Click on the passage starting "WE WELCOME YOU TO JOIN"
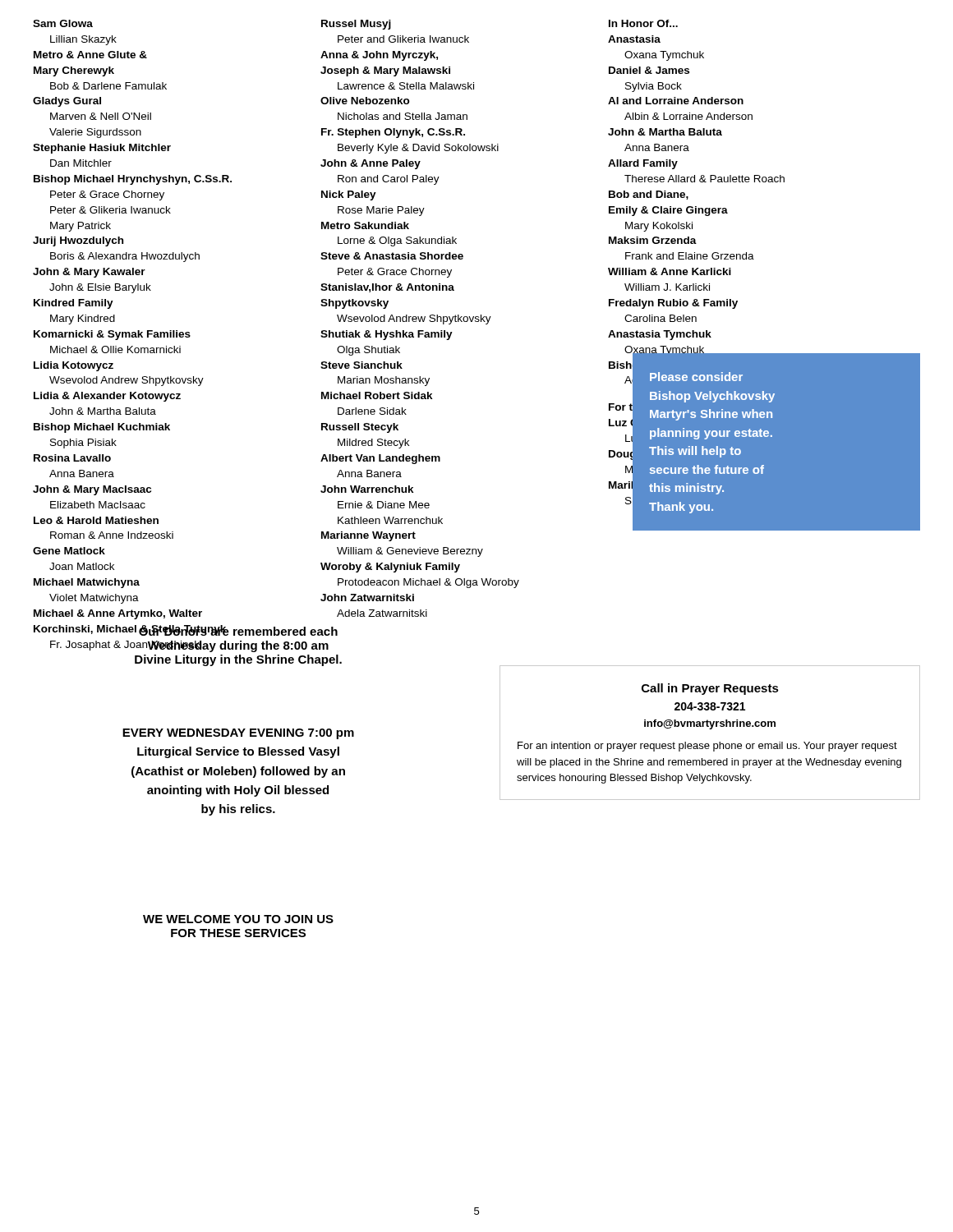 click(238, 926)
